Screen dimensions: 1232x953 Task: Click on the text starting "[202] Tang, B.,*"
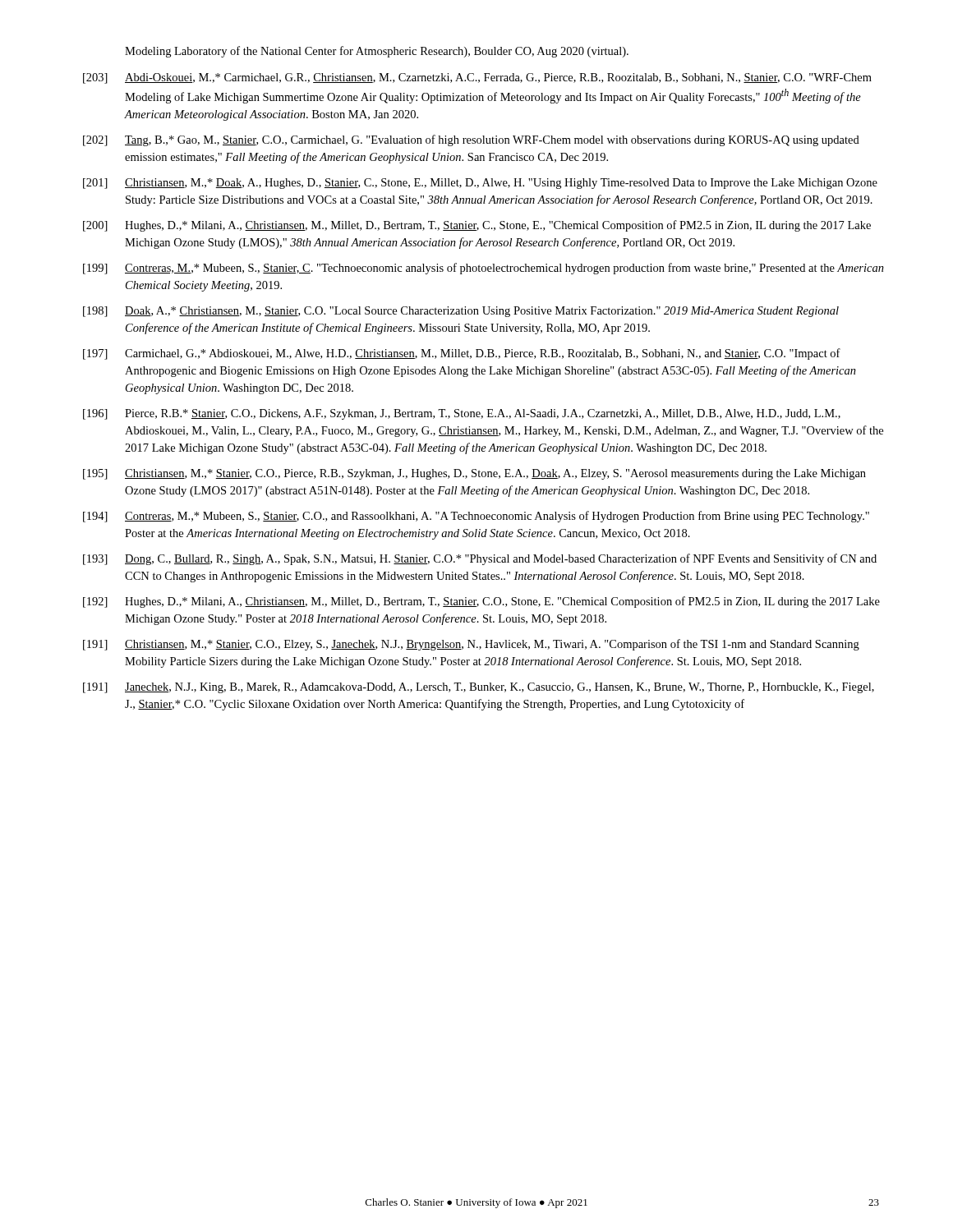point(485,149)
